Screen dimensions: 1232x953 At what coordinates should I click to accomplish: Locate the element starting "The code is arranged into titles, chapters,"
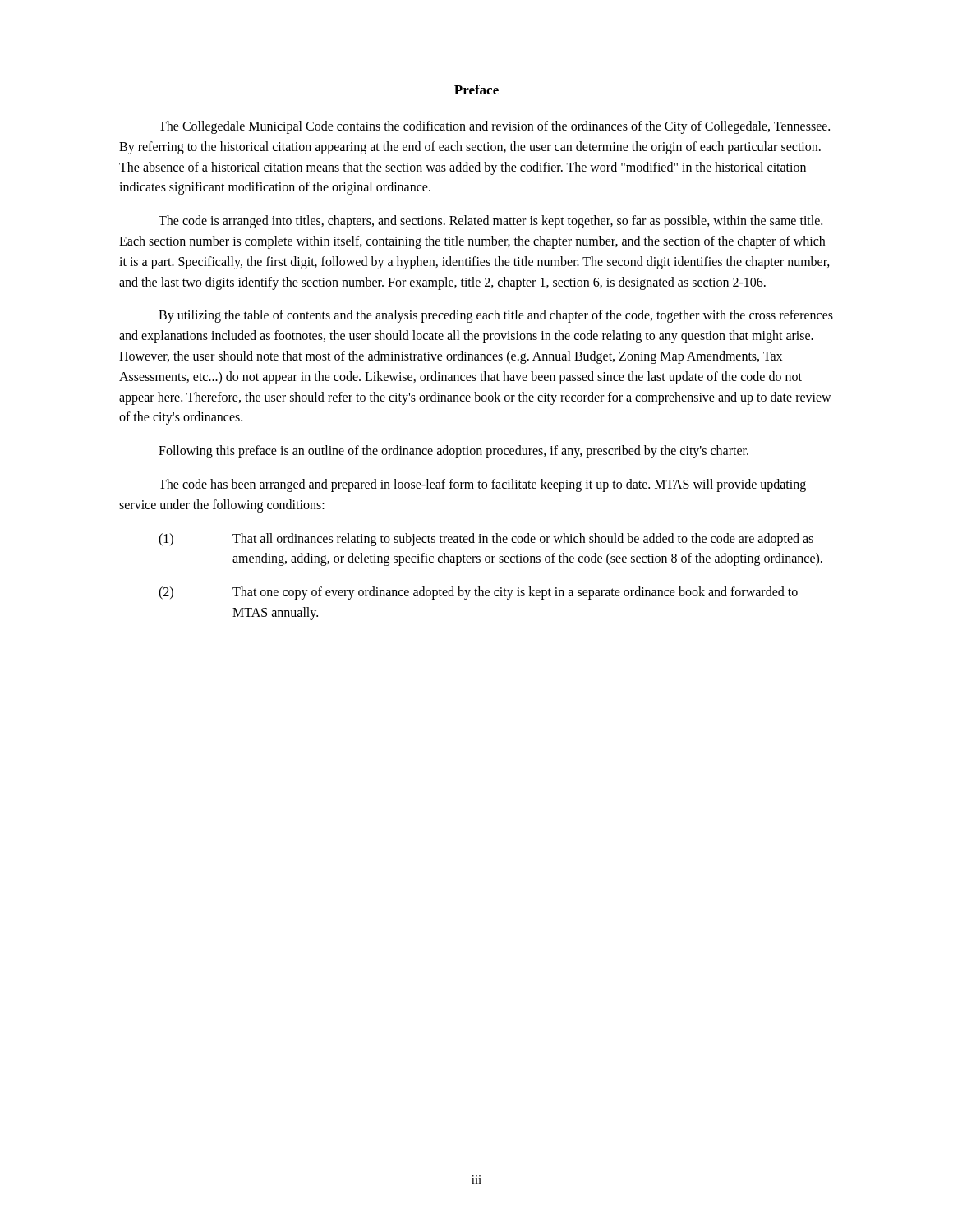click(x=475, y=251)
